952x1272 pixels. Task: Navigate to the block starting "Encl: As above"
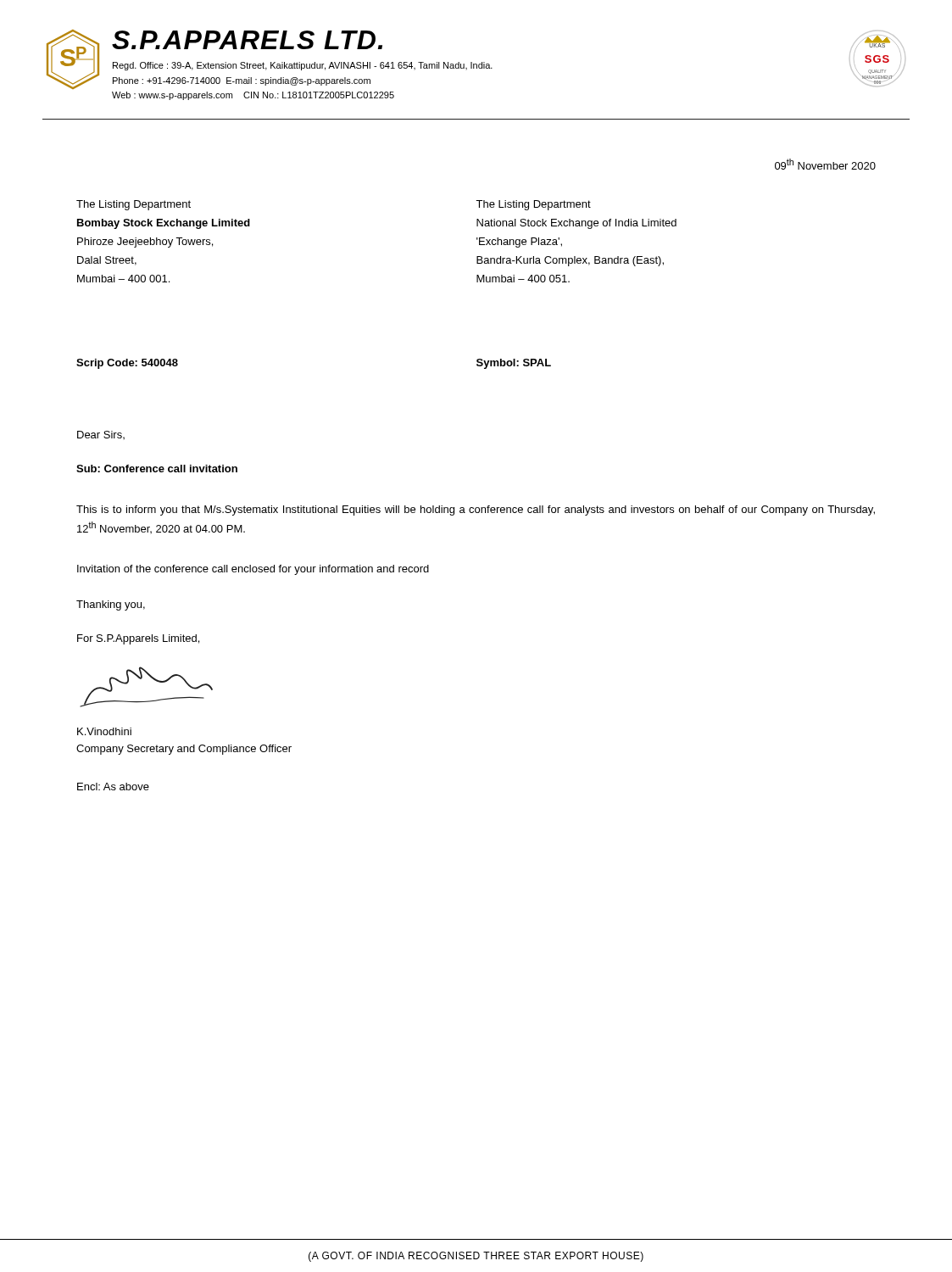pos(113,786)
